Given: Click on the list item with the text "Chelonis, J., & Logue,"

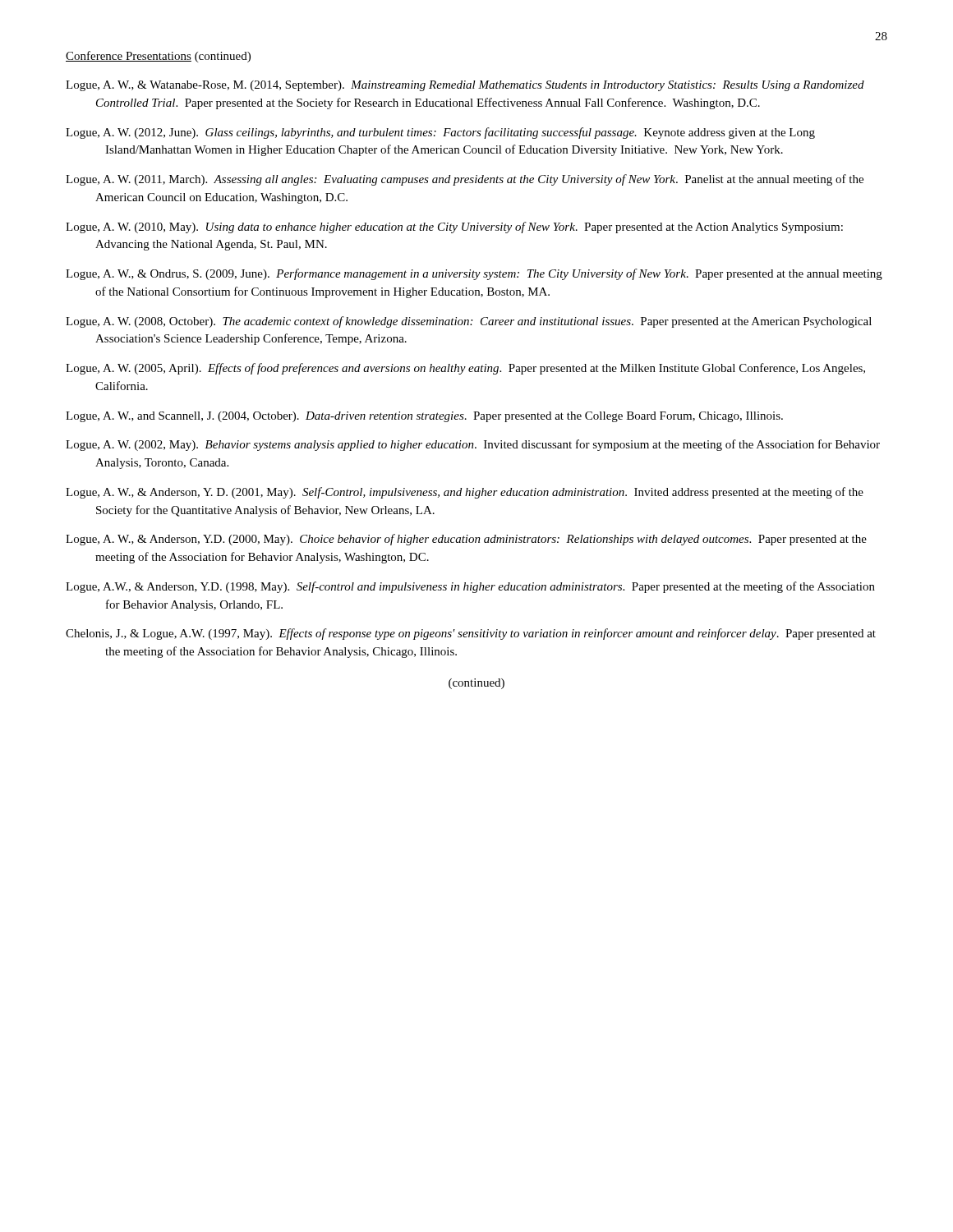Looking at the screenshot, I should point(471,642).
